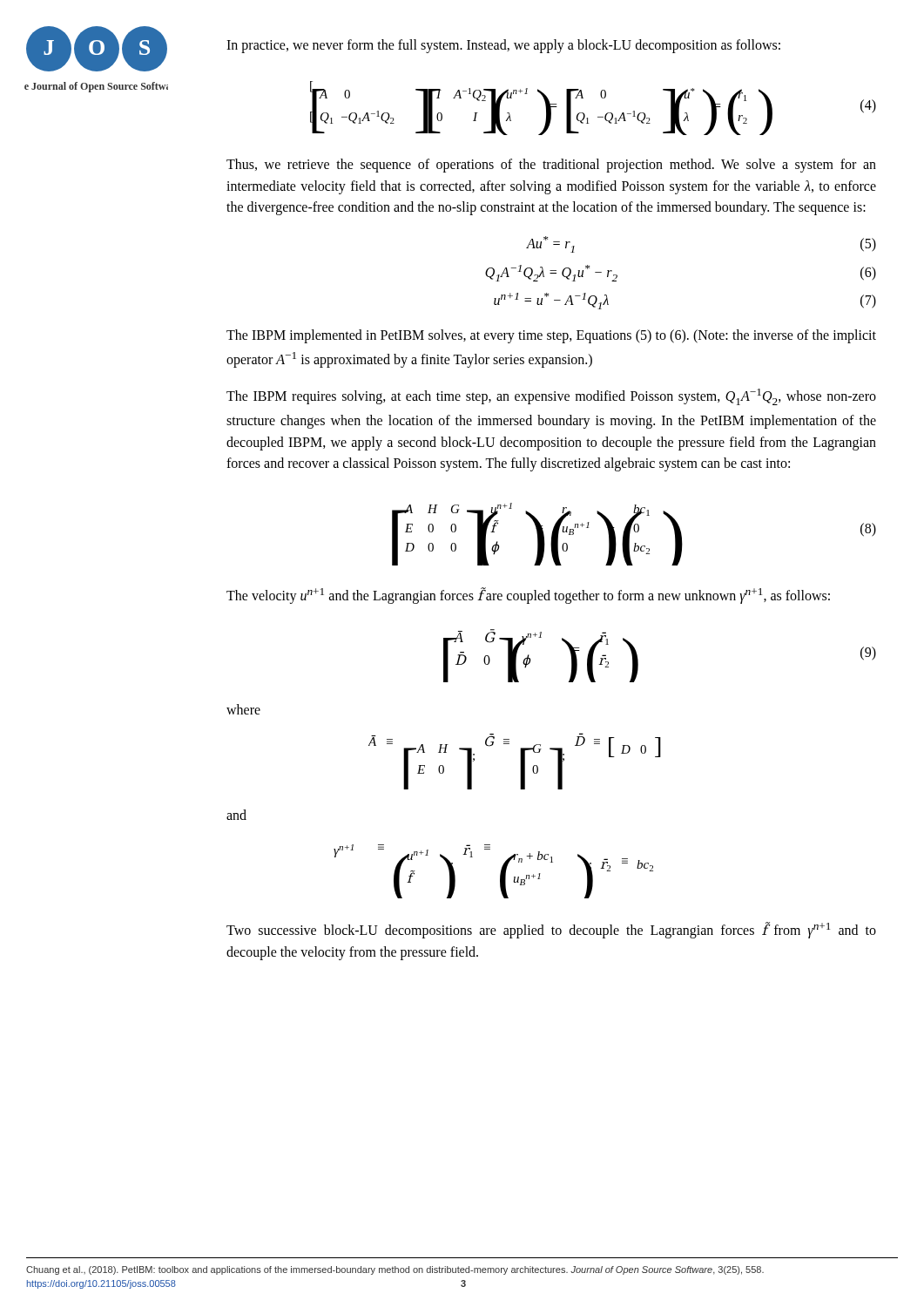Find the formula containing "Q1A−1Q2λ = Q1u* −"
Viewport: 924px width, 1307px height.
569,274
